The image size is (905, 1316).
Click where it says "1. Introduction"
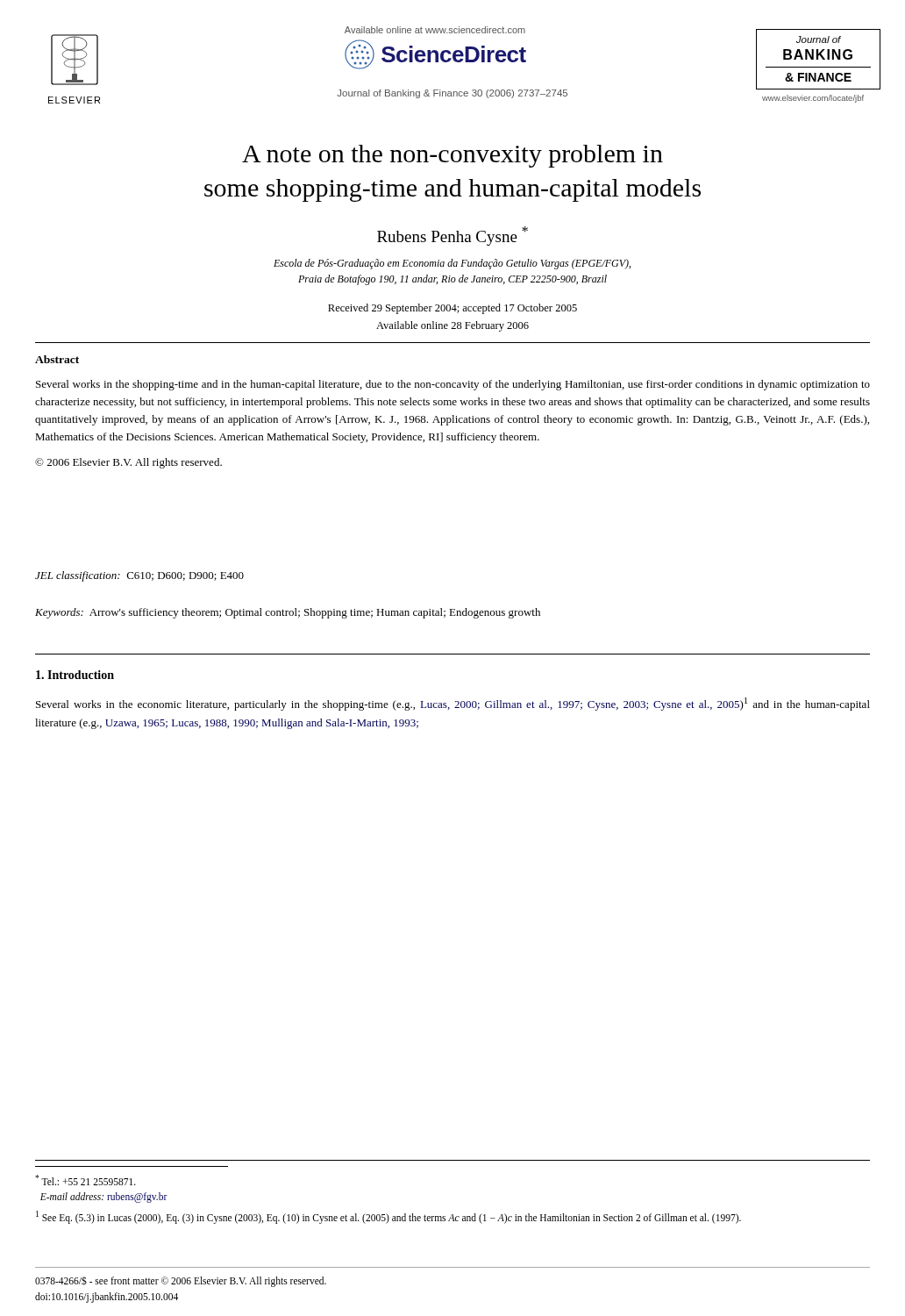coord(75,675)
